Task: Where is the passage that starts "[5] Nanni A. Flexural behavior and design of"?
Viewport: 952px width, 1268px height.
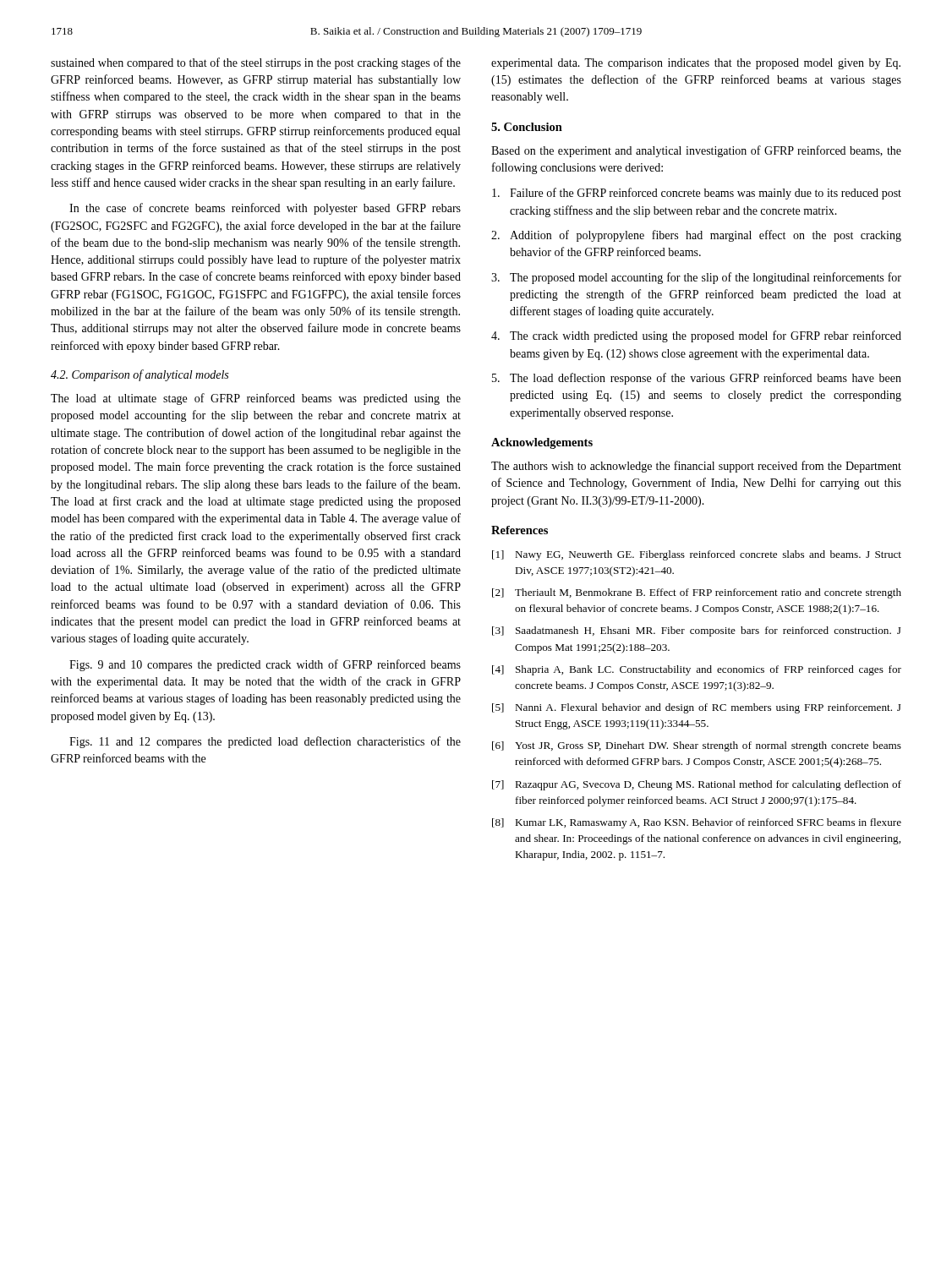Action: [696, 715]
